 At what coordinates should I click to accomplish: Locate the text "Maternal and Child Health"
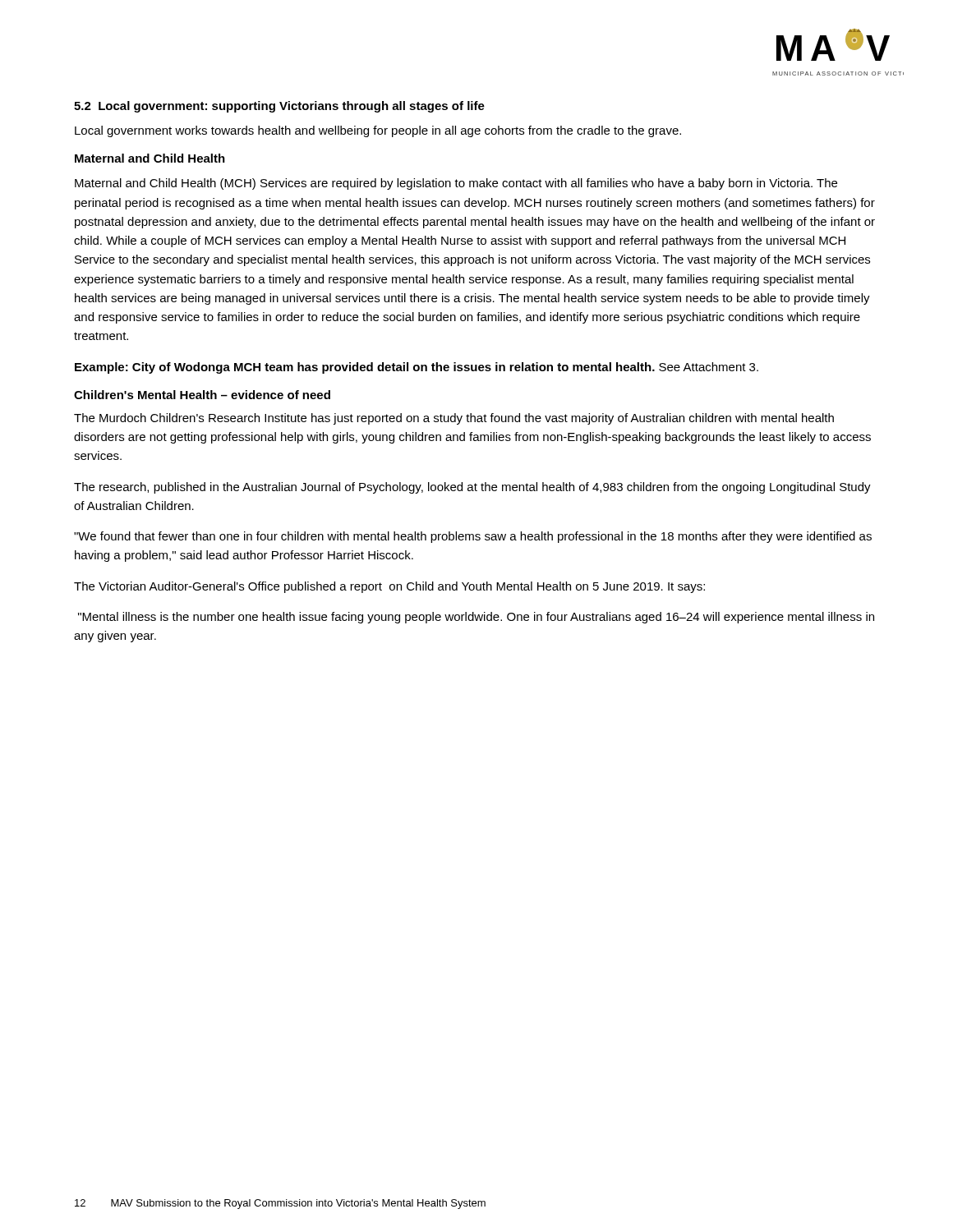(x=150, y=158)
